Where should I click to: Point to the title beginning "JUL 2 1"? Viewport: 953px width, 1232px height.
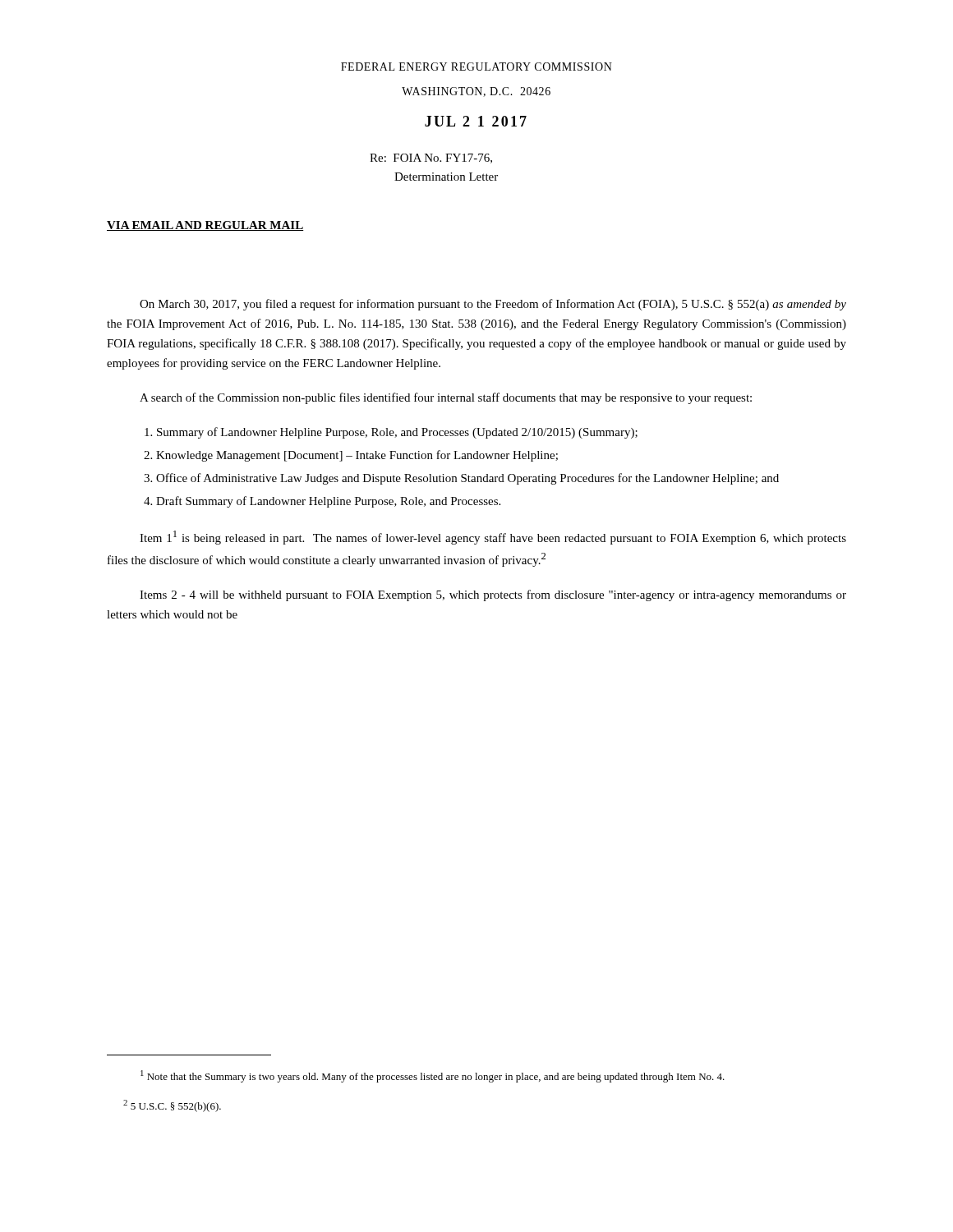point(476,122)
